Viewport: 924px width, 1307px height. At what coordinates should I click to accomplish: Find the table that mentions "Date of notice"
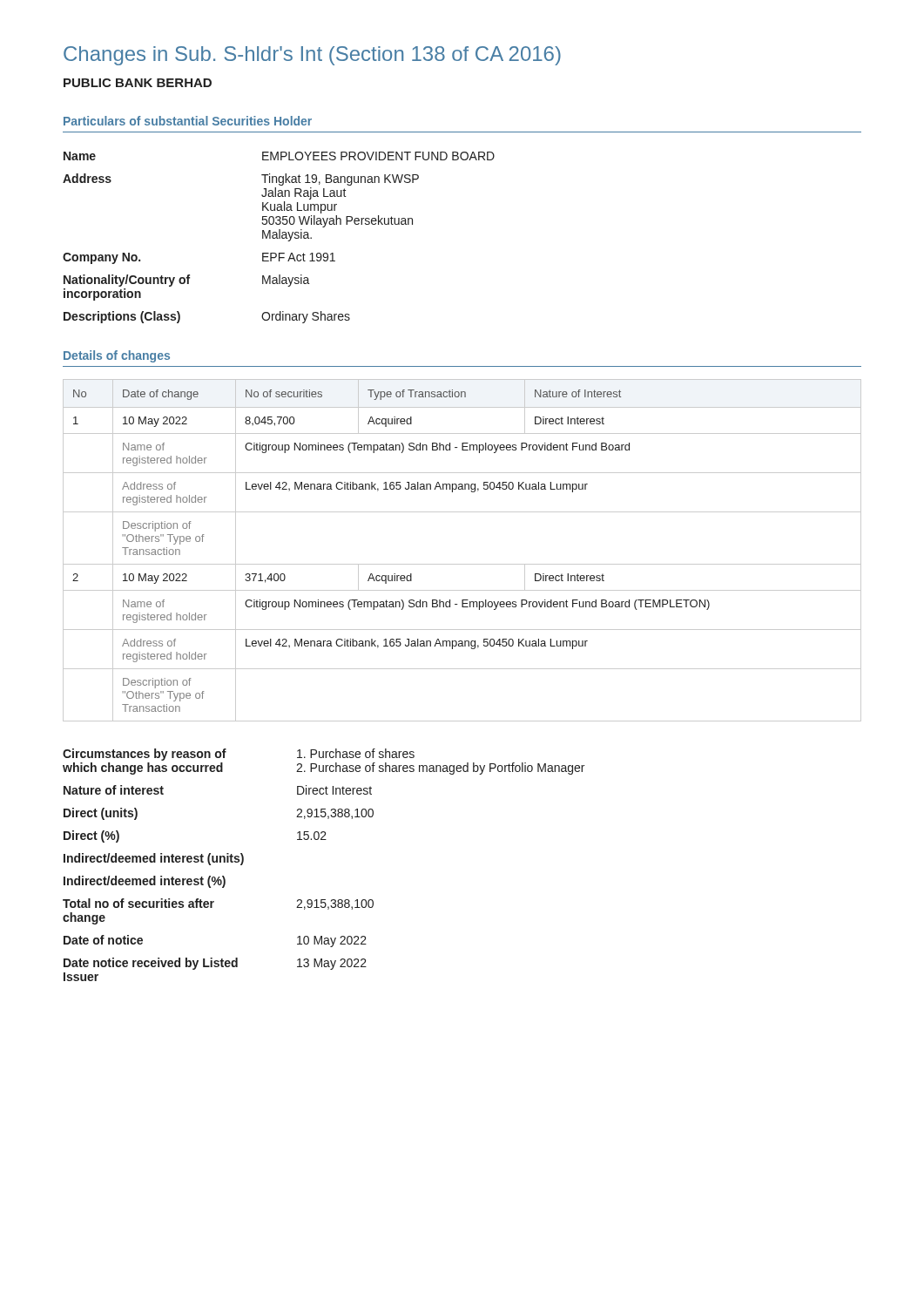coord(462,865)
